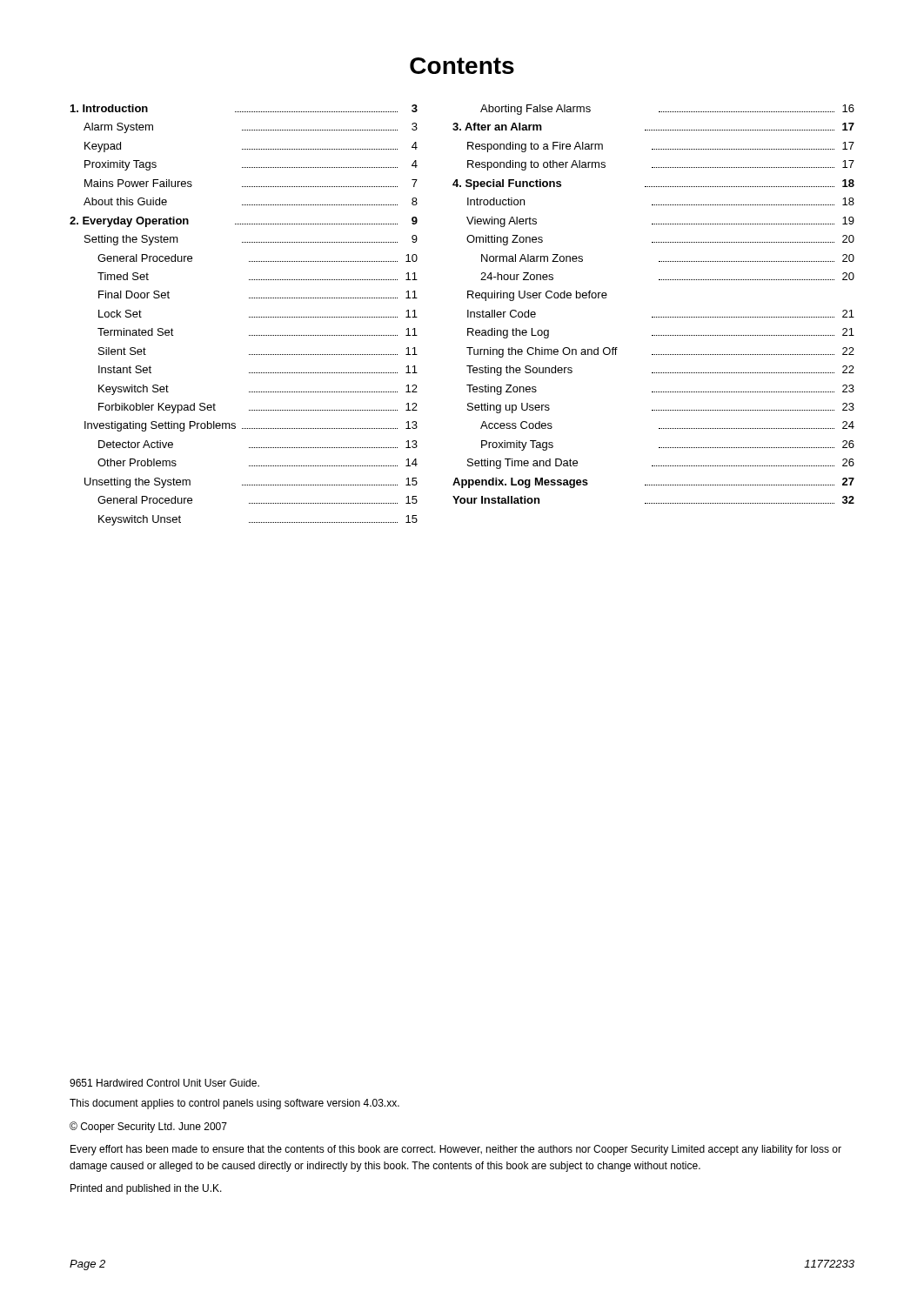Locate the element starting "4. Special Functions 18"

tap(653, 183)
